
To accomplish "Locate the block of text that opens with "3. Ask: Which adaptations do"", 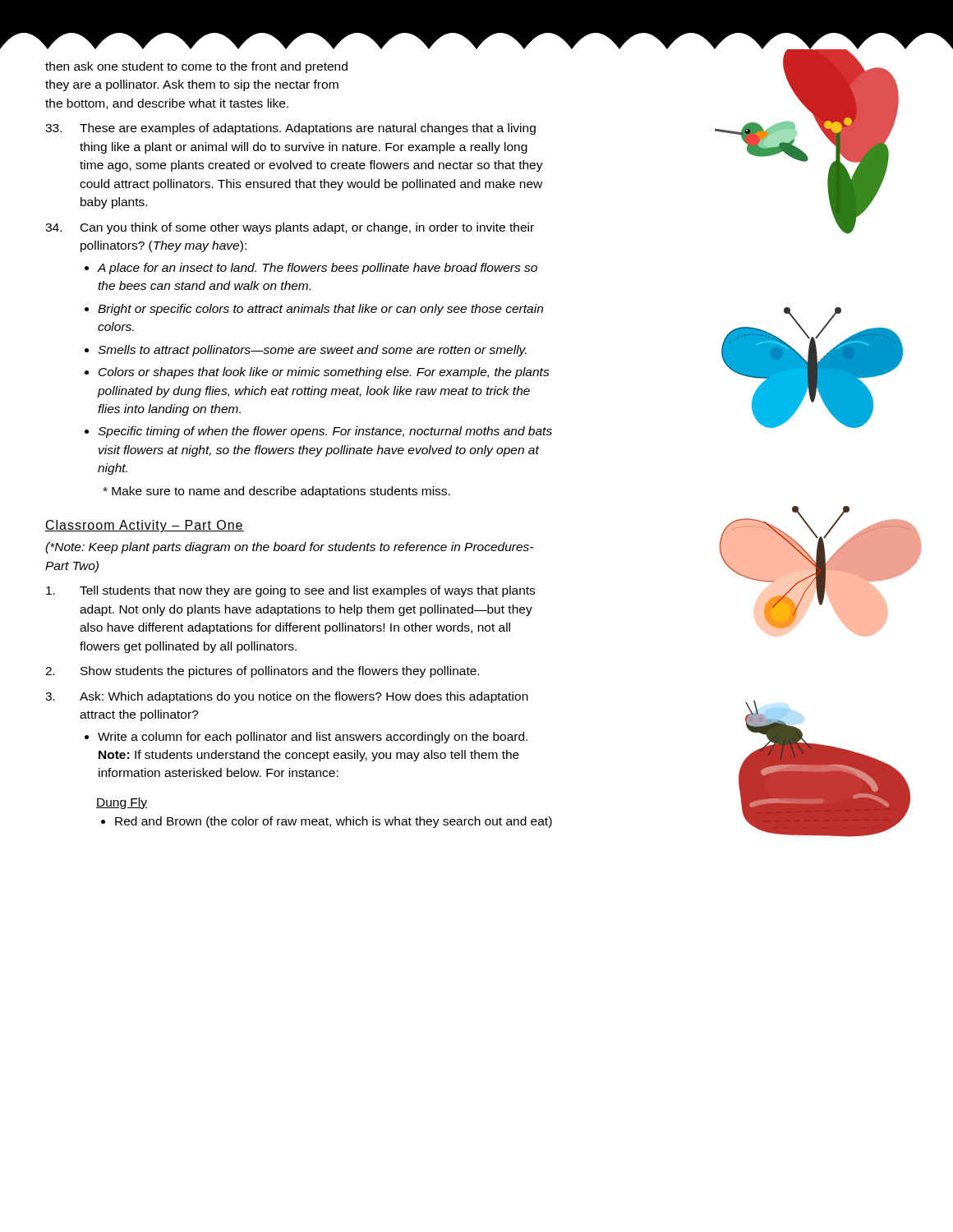I will pyautogui.click(x=300, y=737).
